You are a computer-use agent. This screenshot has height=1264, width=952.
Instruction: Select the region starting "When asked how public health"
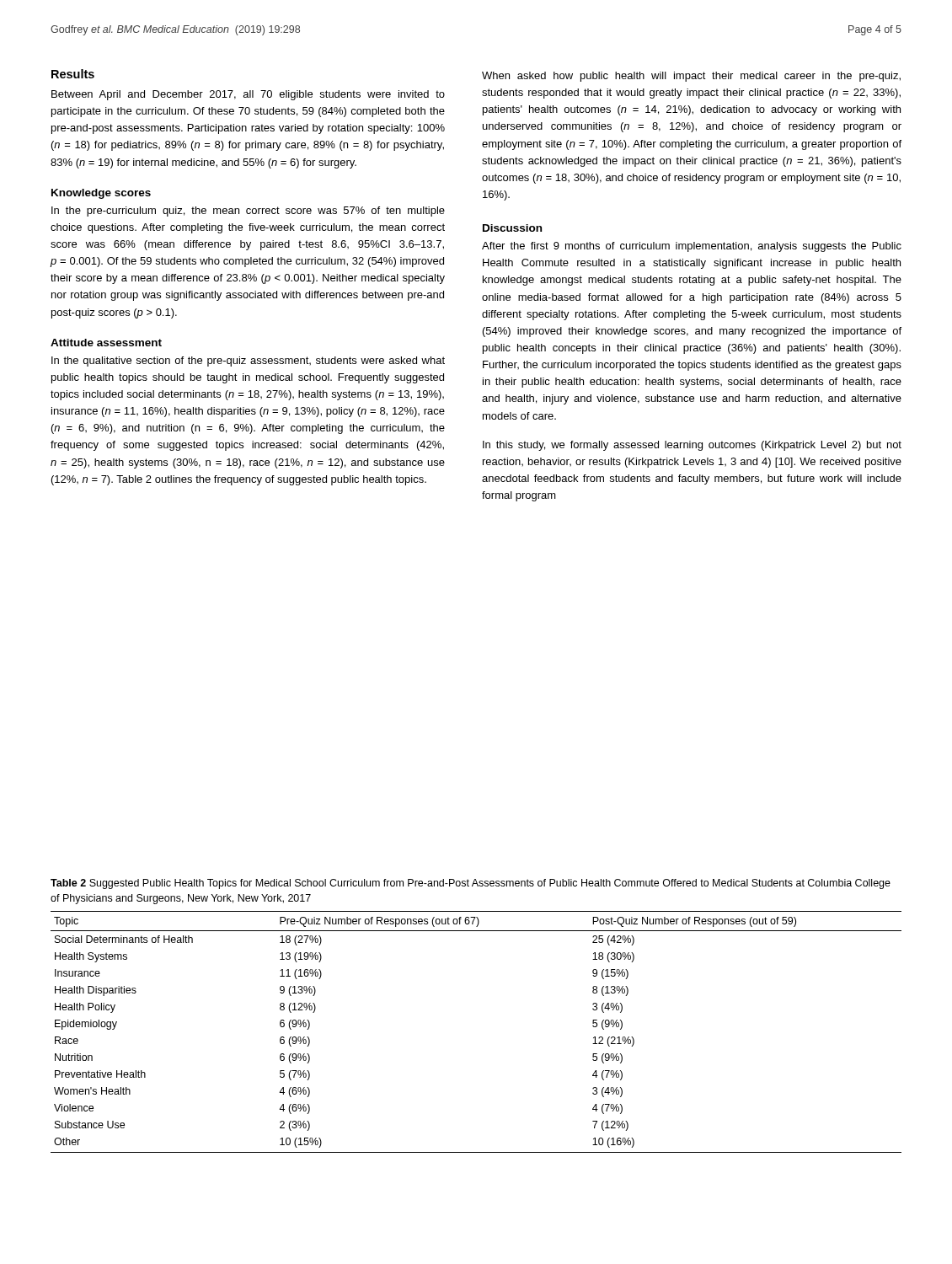coord(692,135)
